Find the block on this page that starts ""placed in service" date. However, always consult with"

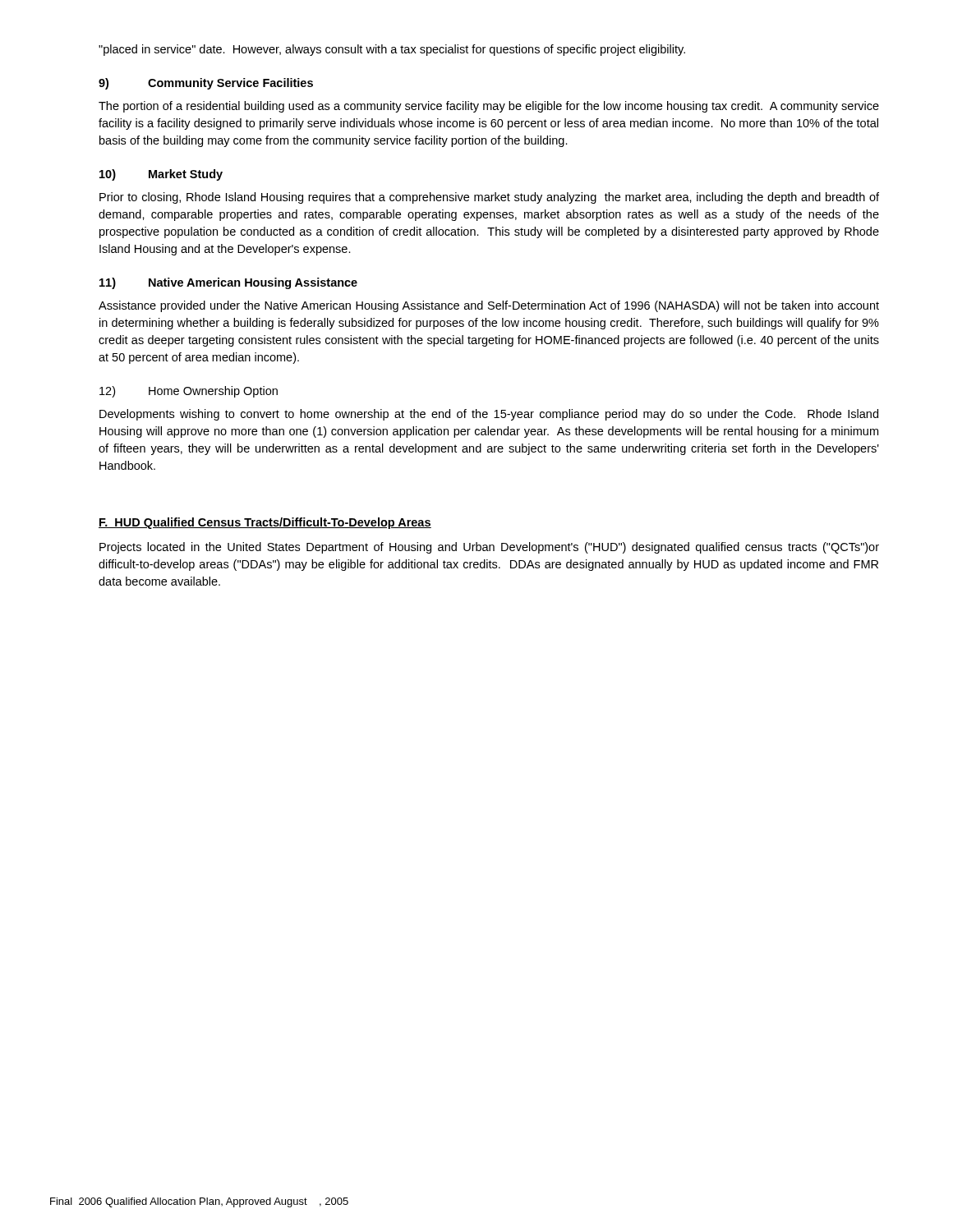click(x=489, y=50)
